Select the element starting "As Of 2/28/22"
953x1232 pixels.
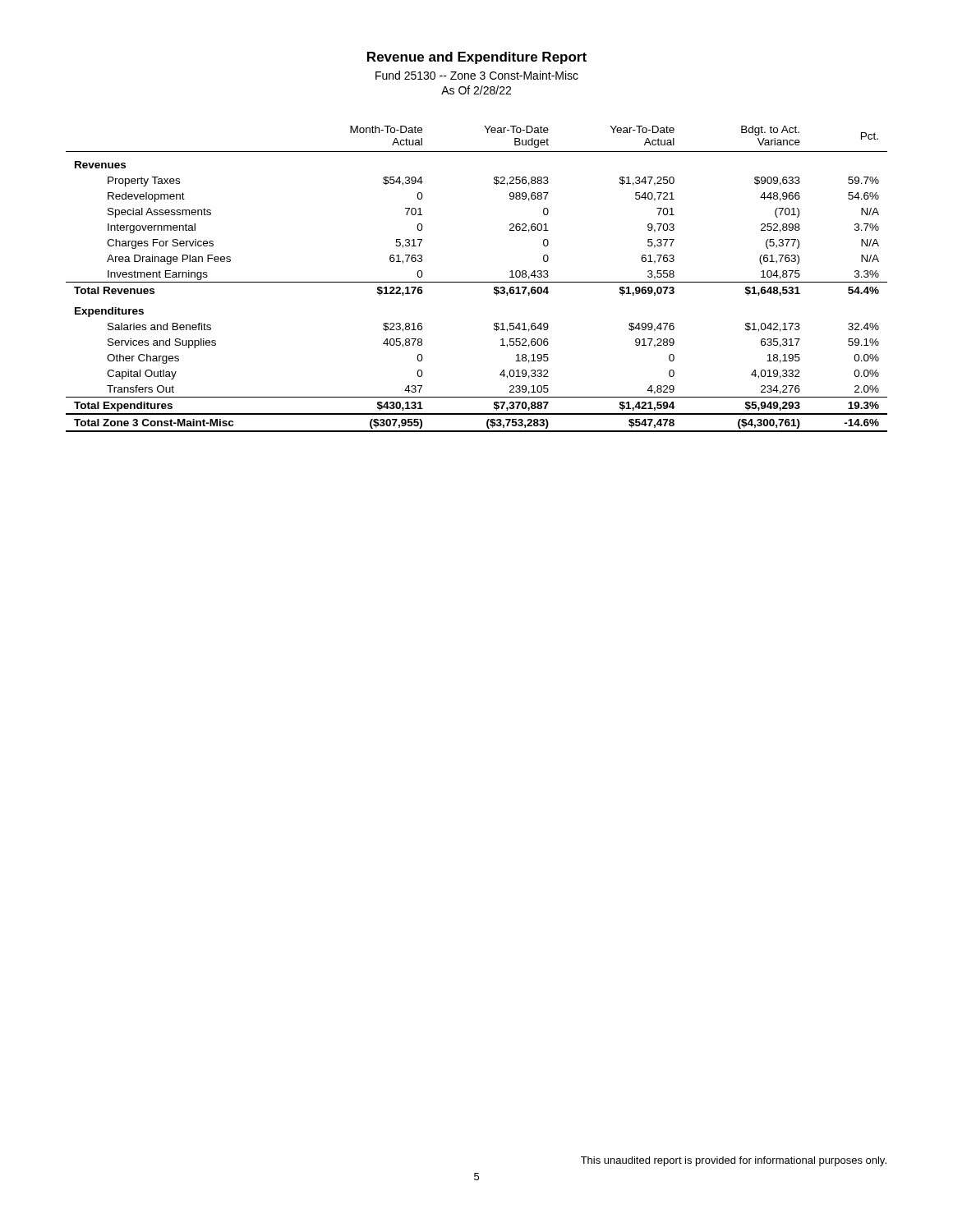click(476, 90)
